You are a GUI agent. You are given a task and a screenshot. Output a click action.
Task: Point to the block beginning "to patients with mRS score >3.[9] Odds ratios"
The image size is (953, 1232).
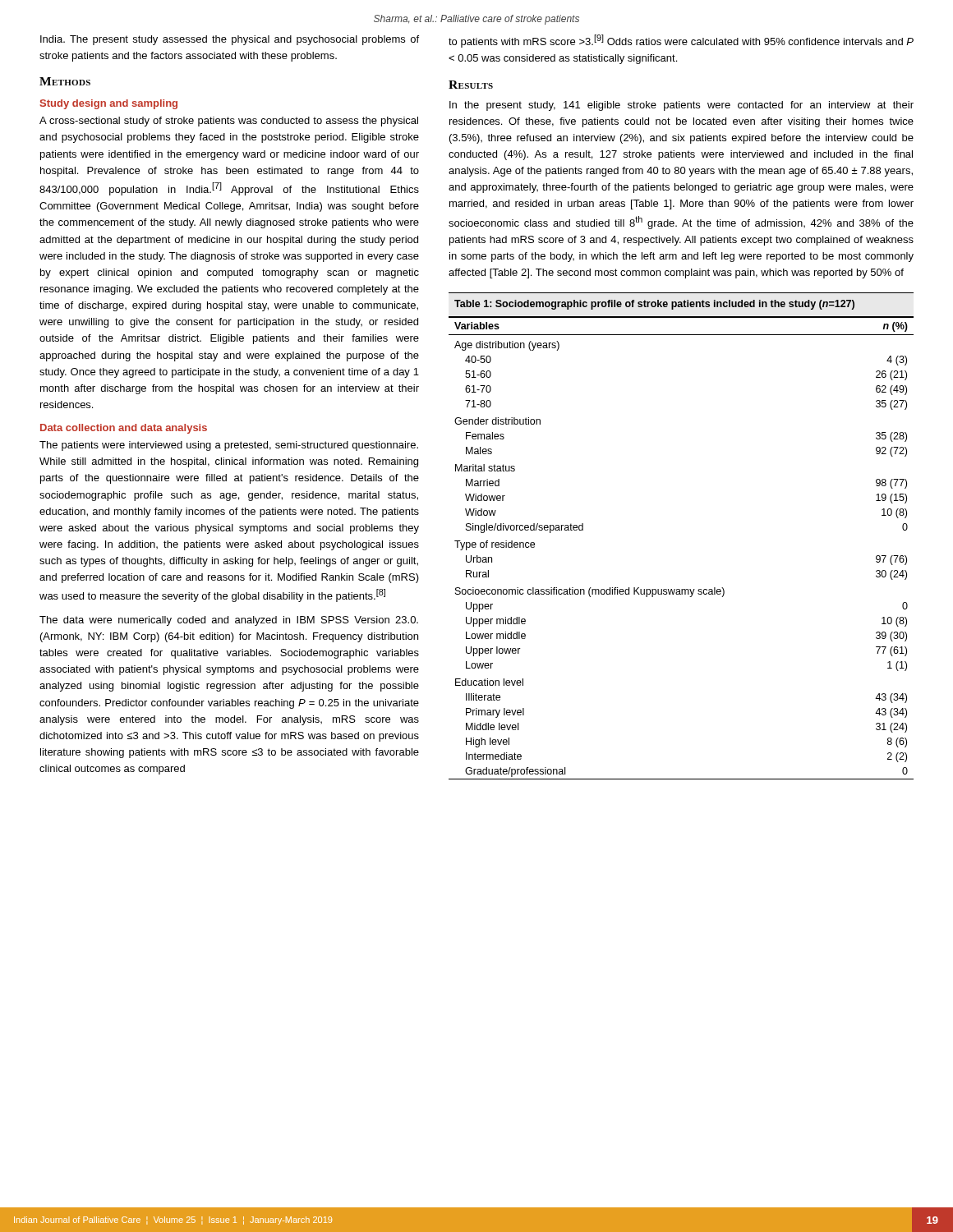click(681, 49)
